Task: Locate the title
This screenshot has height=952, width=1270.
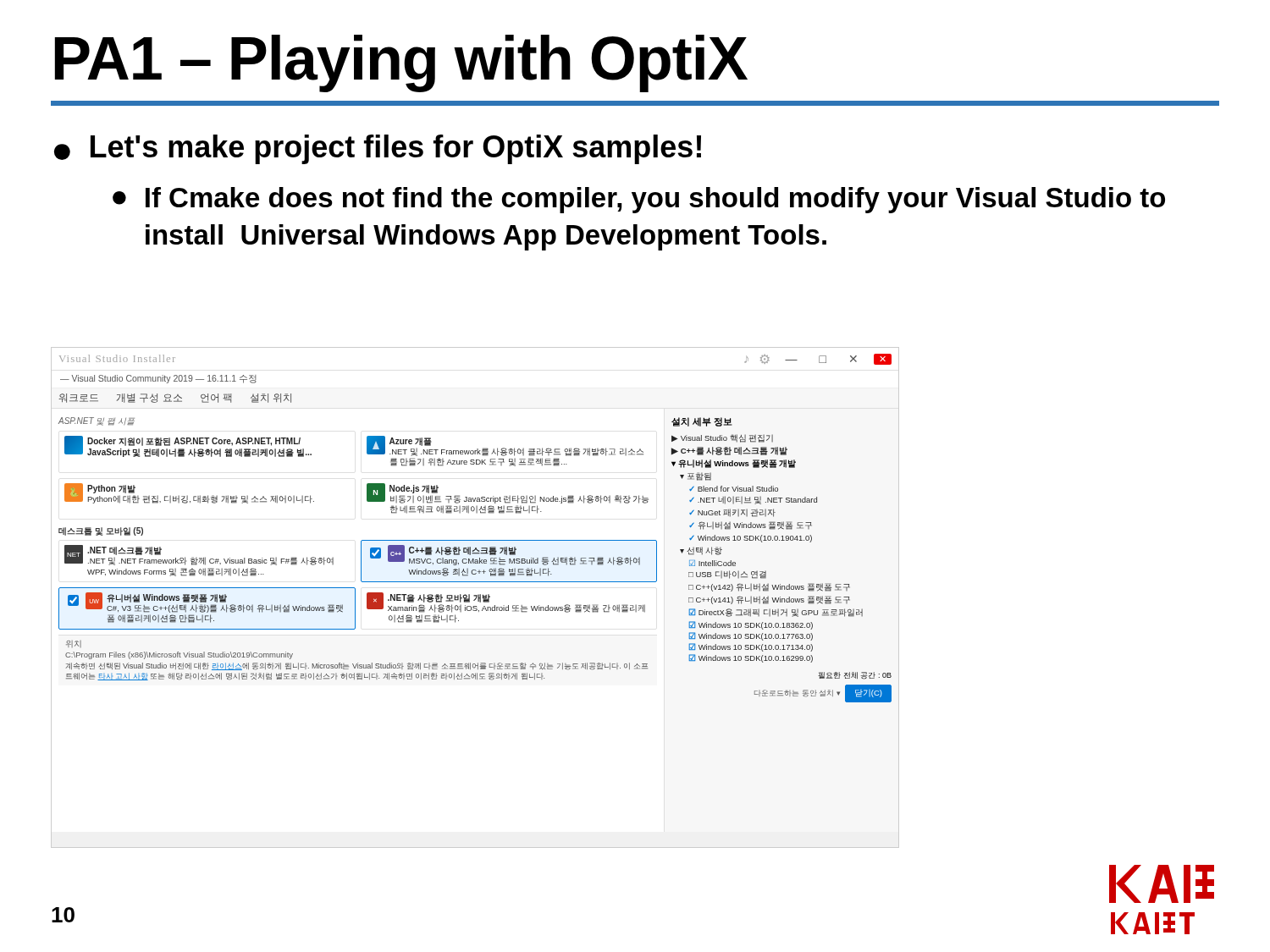Action: coord(635,59)
